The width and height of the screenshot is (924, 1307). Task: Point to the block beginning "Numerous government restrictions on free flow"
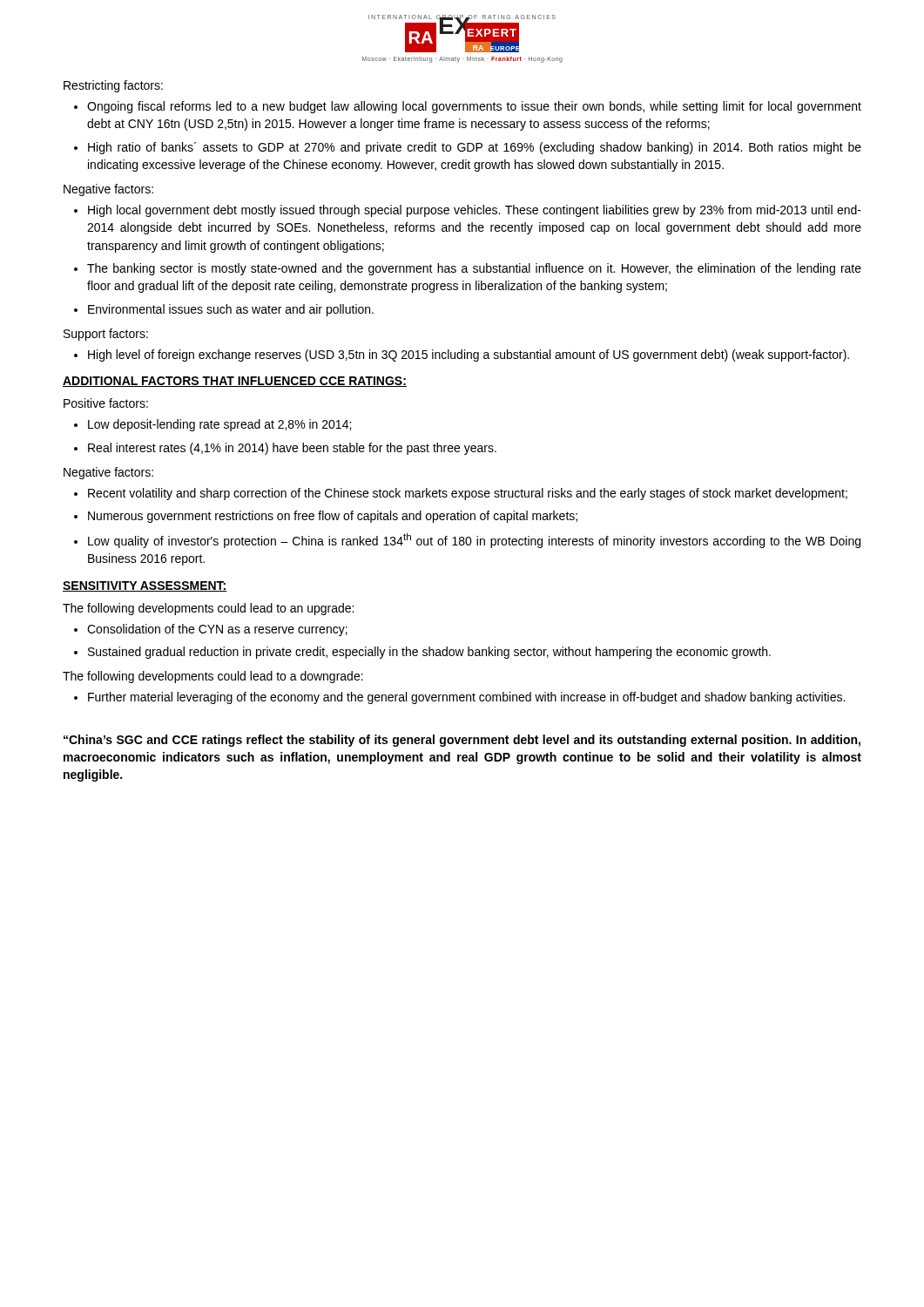click(x=333, y=516)
